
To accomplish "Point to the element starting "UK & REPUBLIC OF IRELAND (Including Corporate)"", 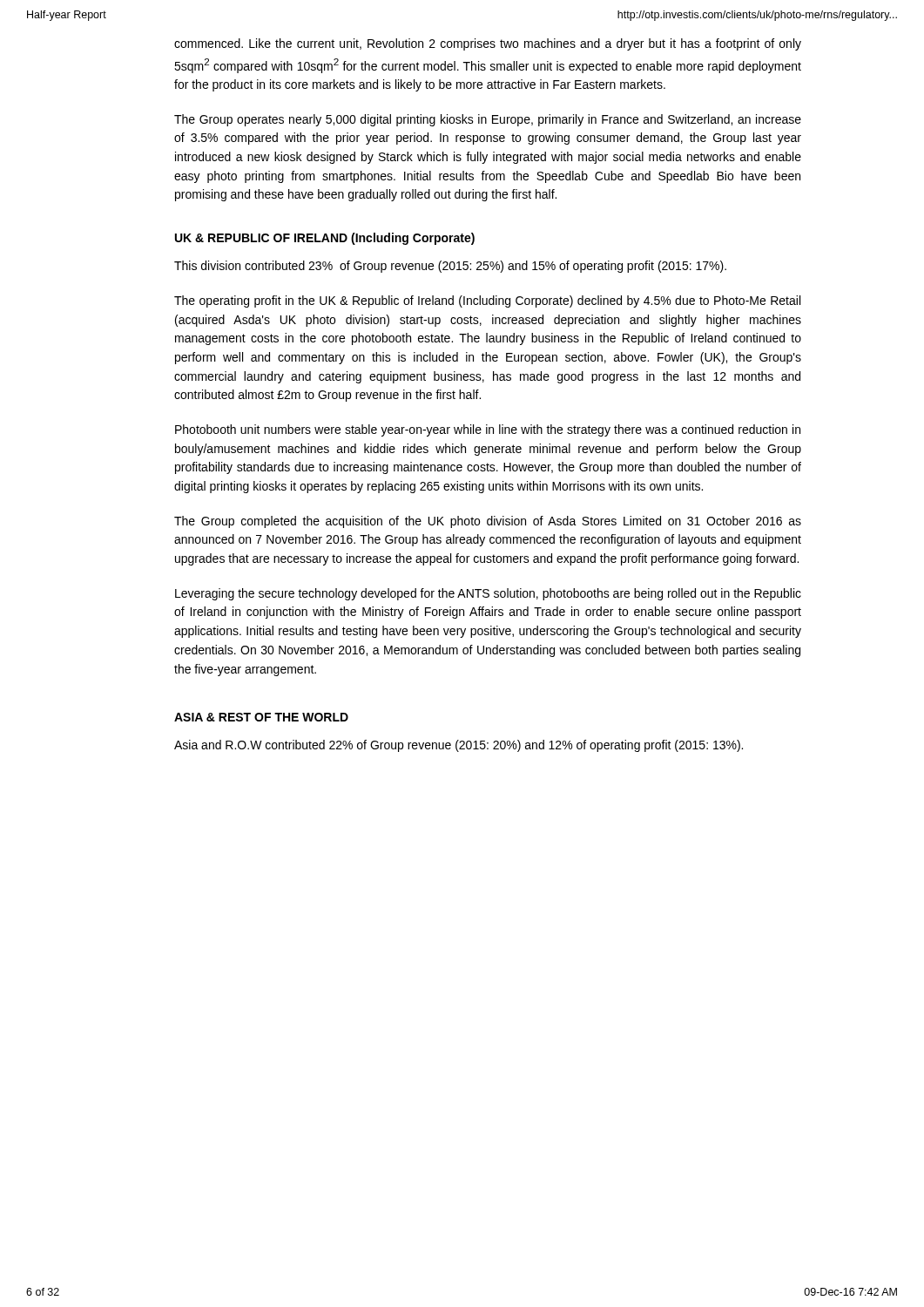I will point(325,238).
